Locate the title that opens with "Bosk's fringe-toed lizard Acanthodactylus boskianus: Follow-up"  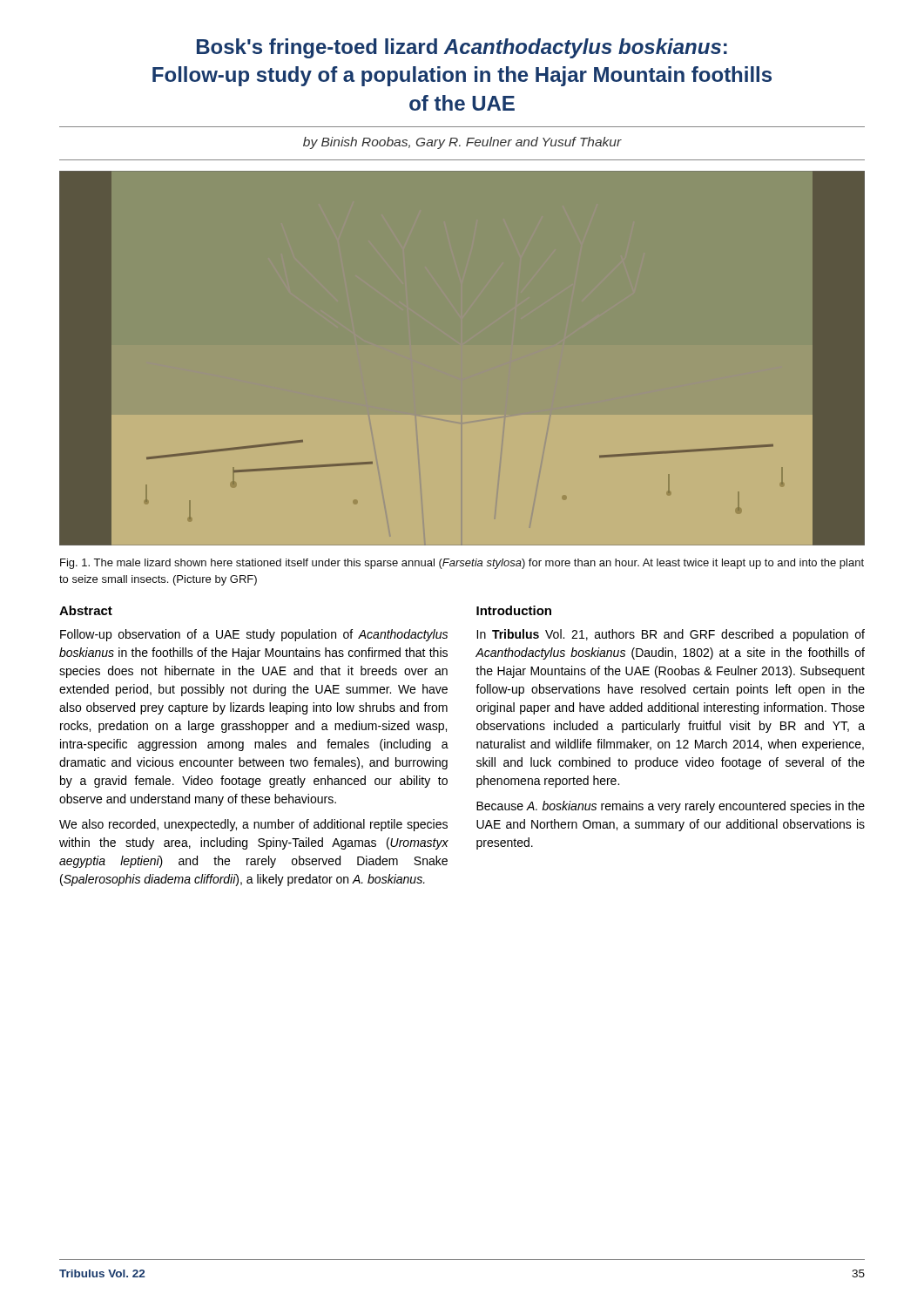point(462,75)
